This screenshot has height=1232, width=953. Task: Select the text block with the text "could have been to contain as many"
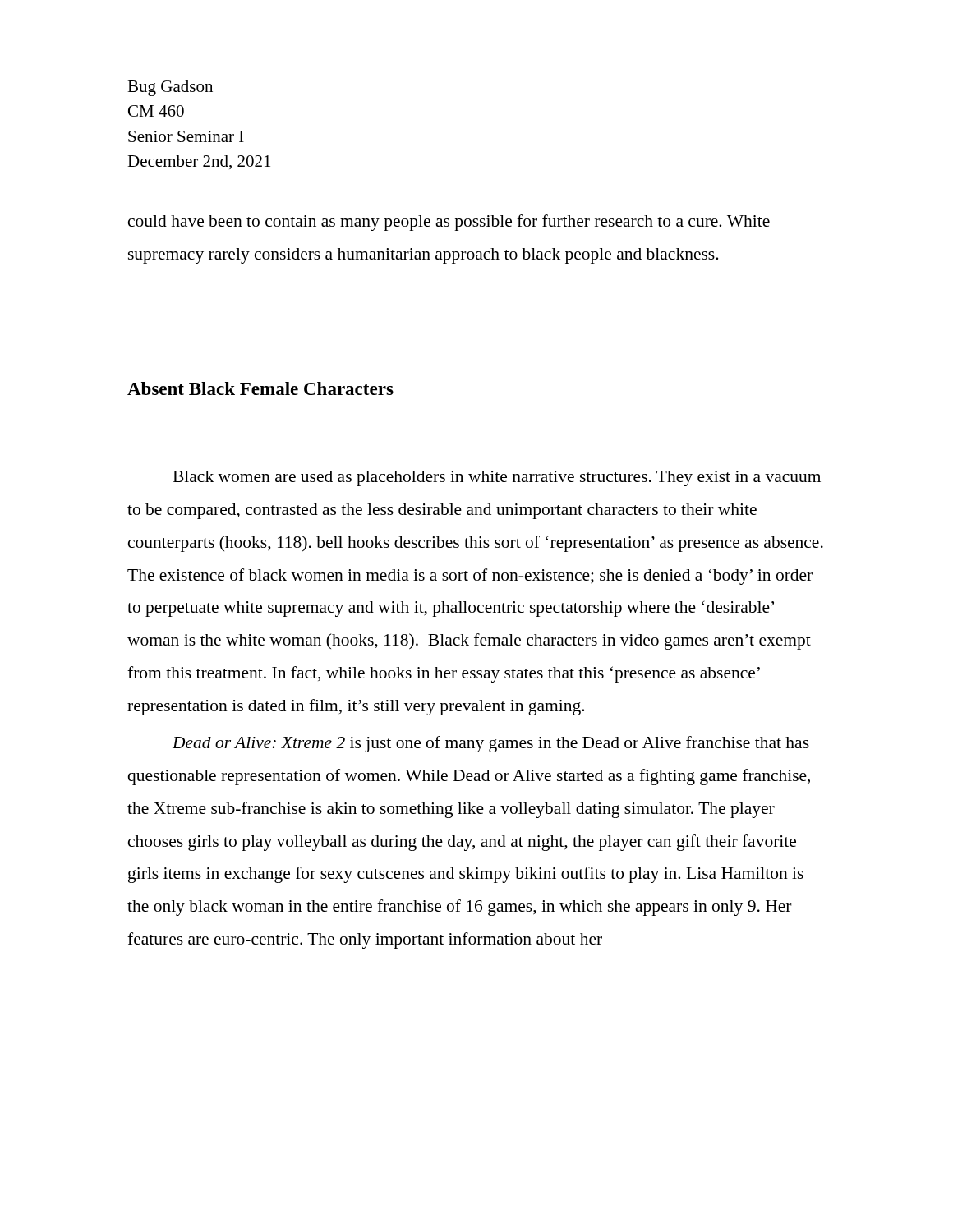click(449, 237)
